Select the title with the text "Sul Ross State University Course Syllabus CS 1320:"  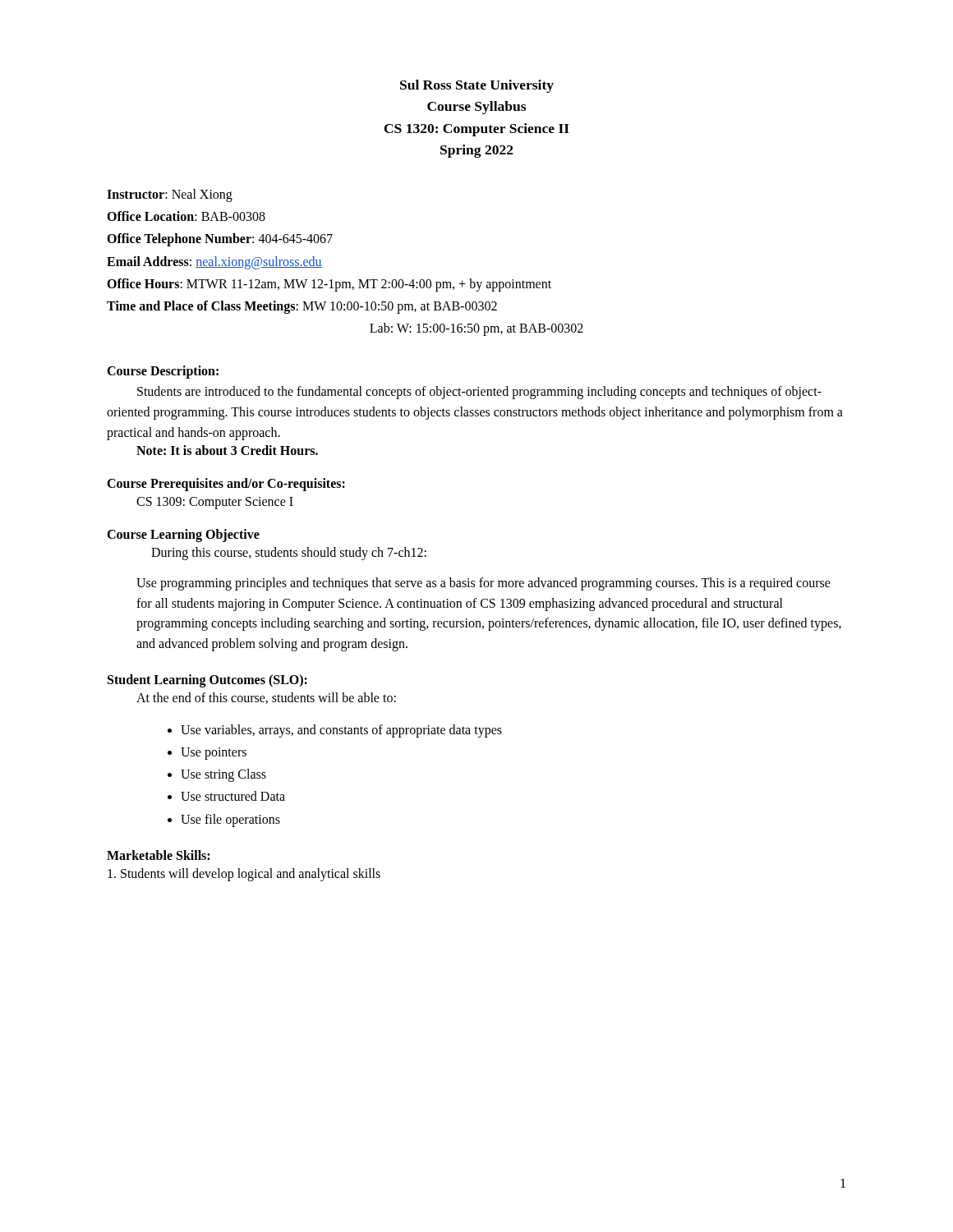[476, 117]
